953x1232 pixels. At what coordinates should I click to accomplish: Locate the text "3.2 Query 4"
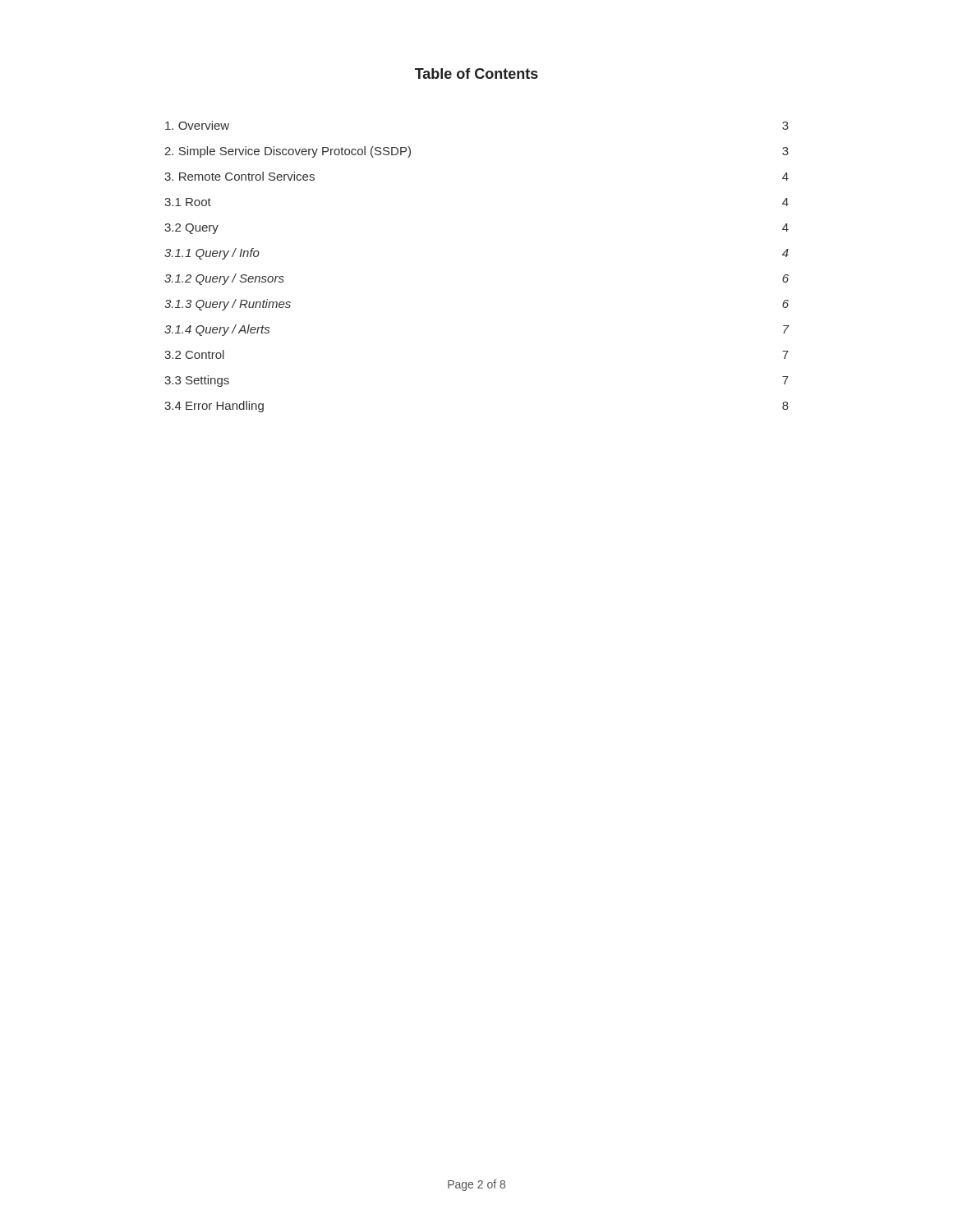188,230
